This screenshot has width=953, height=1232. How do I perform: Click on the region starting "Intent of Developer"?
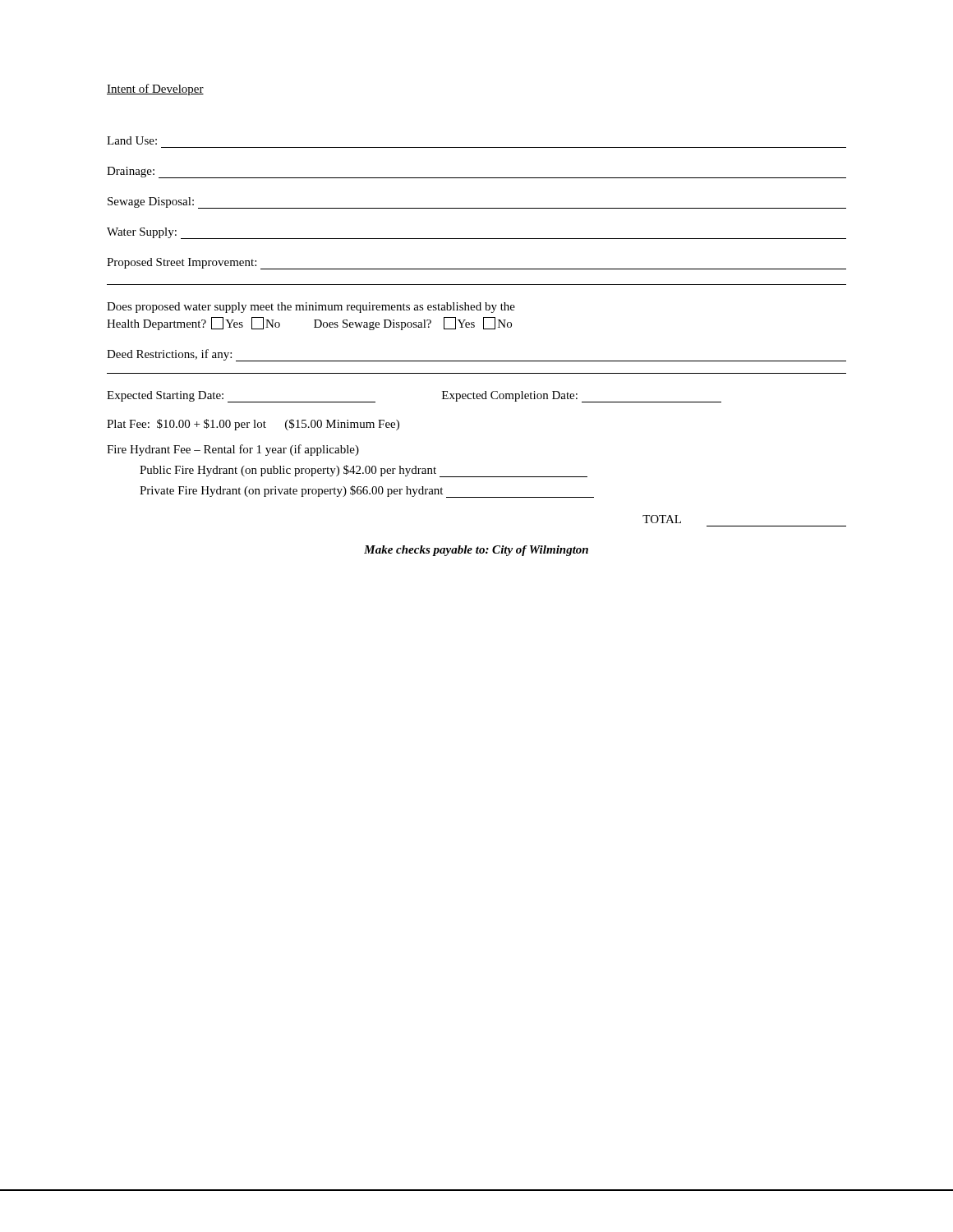tap(155, 89)
